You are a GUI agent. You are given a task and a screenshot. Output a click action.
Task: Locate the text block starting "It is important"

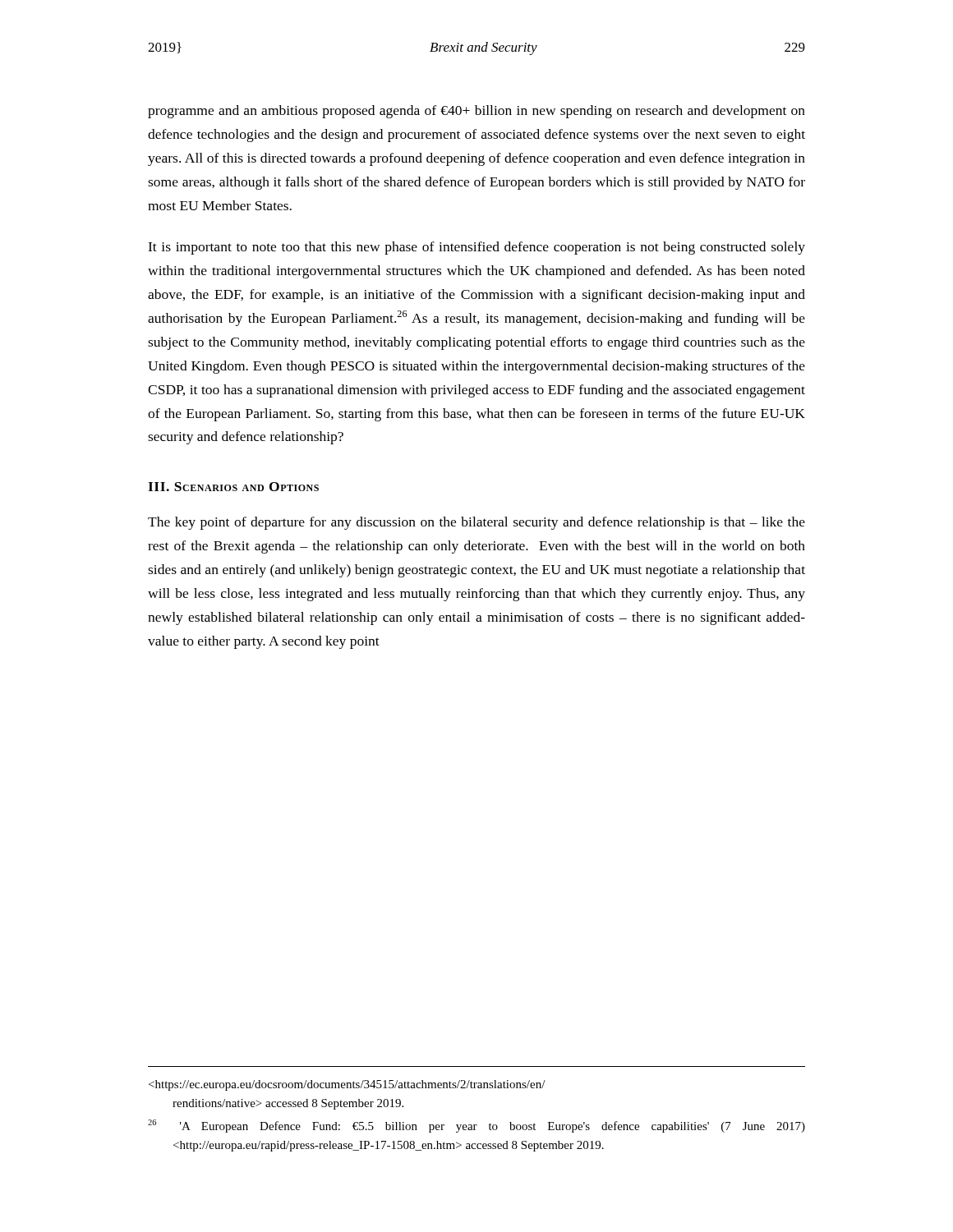pyautogui.click(x=476, y=342)
